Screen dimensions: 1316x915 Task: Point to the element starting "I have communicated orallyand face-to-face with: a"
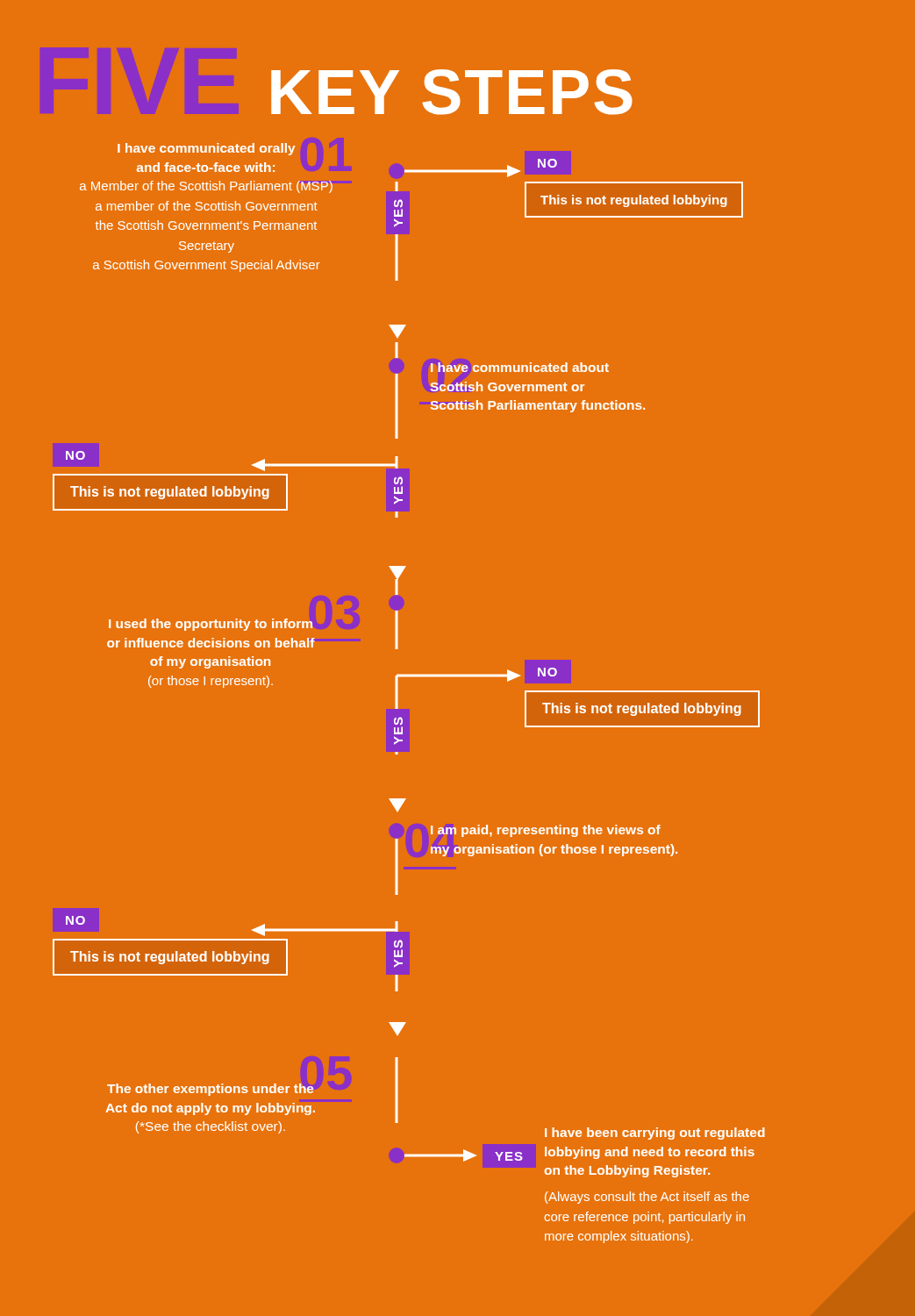pos(206,207)
